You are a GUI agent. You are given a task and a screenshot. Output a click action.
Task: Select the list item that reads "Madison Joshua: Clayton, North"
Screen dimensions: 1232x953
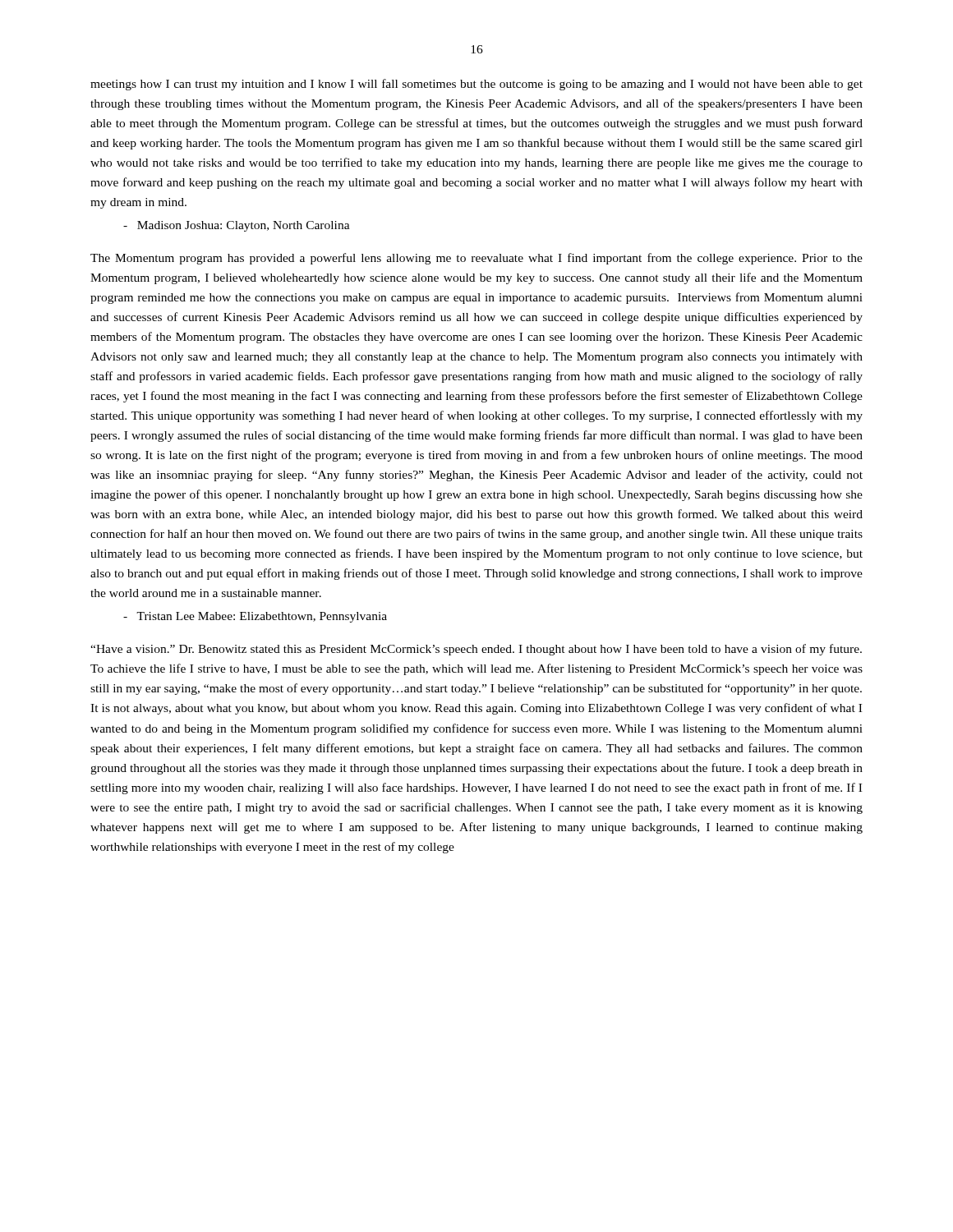pyautogui.click(x=236, y=225)
